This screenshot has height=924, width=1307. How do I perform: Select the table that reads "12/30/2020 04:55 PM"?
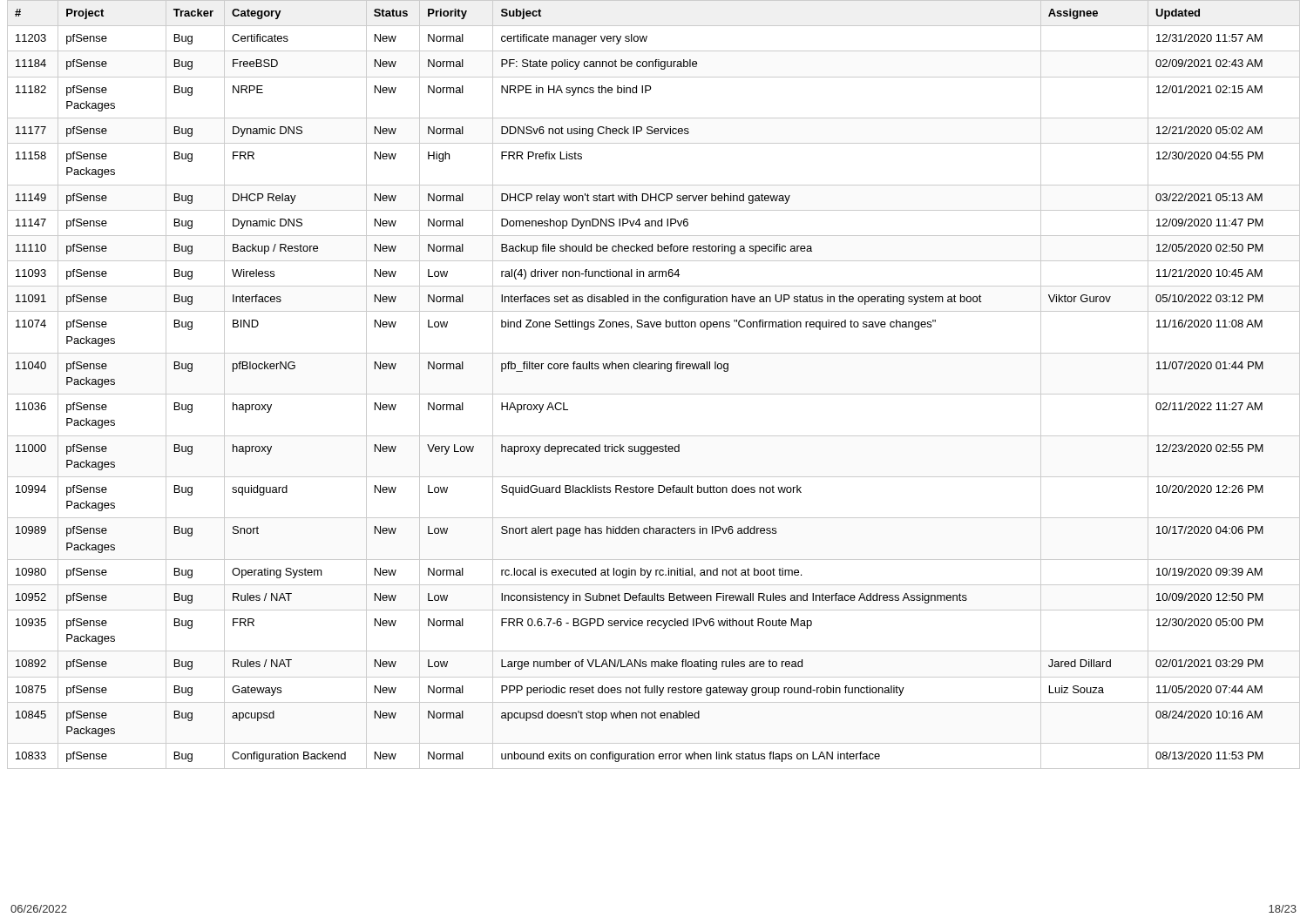coord(654,385)
